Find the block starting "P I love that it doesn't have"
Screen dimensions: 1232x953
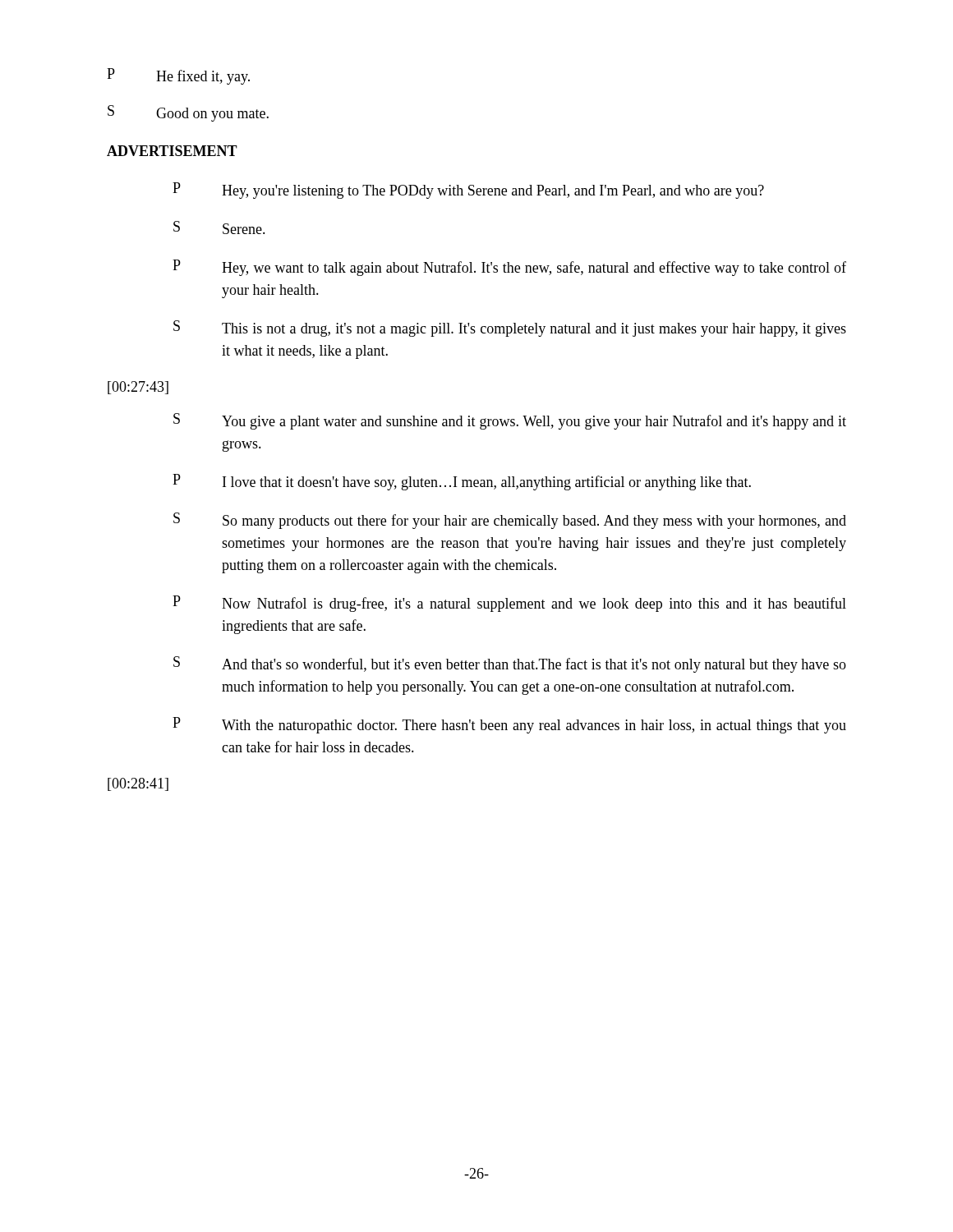pyautogui.click(x=509, y=483)
